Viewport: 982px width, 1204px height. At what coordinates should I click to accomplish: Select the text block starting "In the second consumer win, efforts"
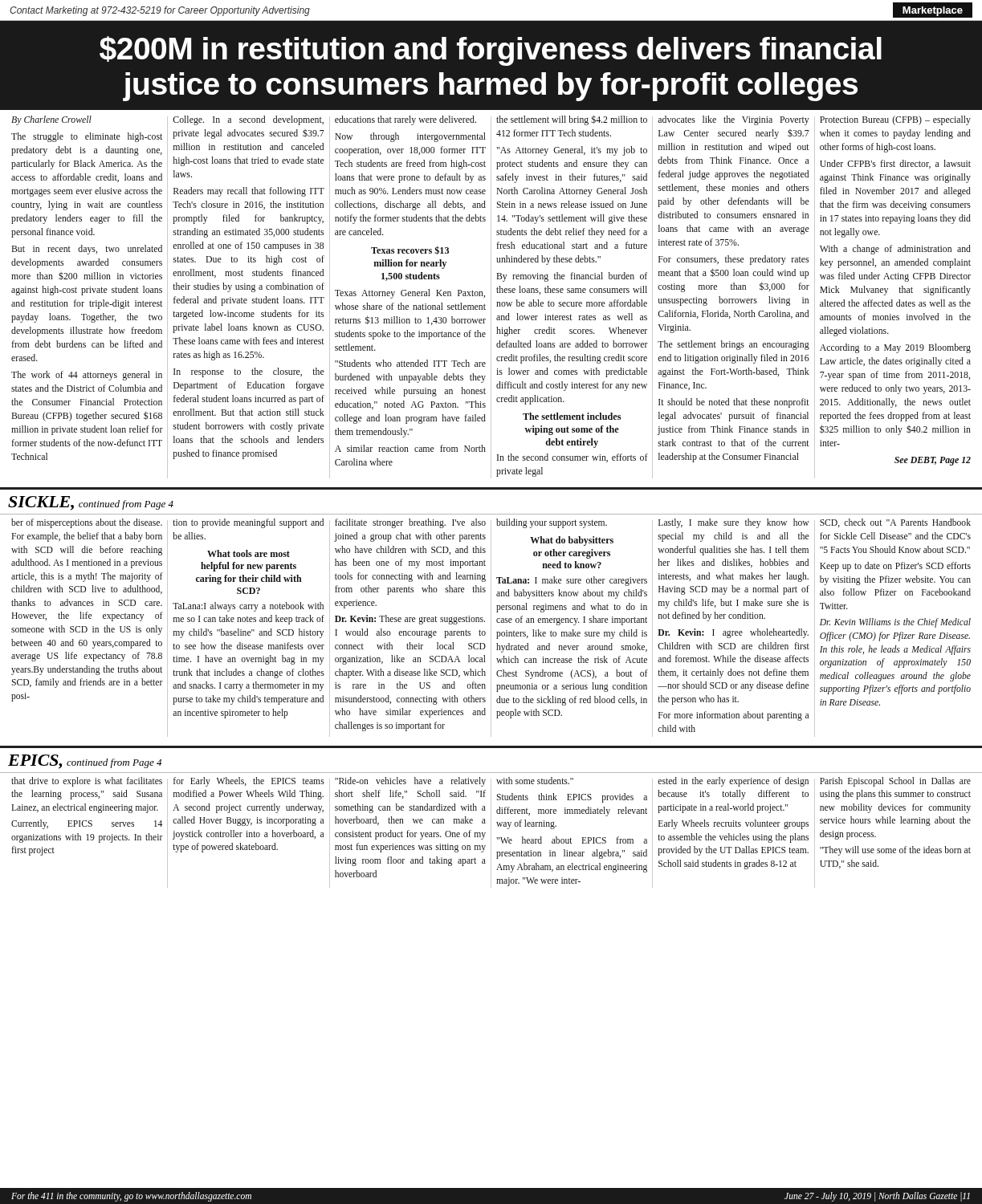(572, 465)
